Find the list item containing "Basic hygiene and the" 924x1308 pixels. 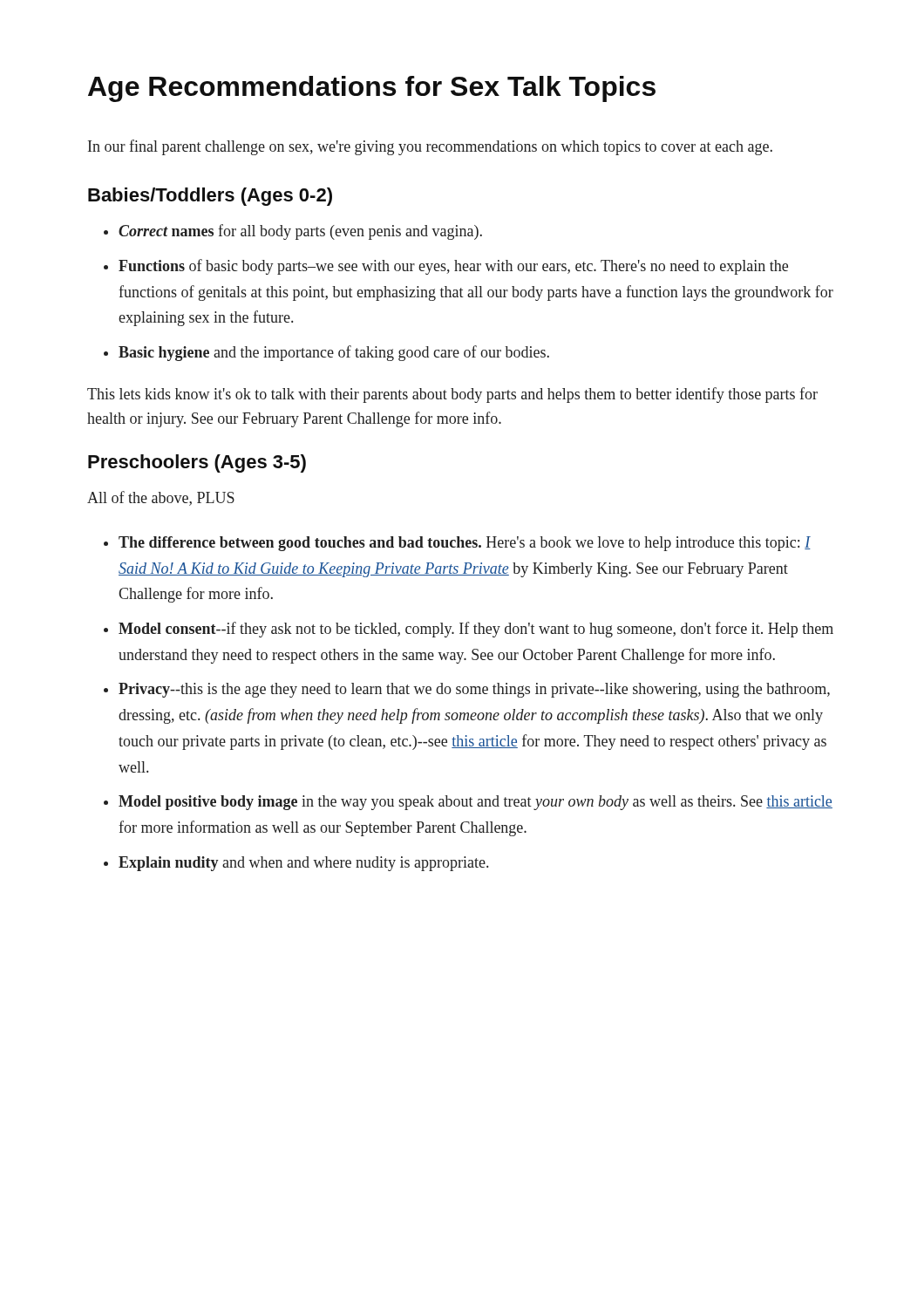pos(334,352)
